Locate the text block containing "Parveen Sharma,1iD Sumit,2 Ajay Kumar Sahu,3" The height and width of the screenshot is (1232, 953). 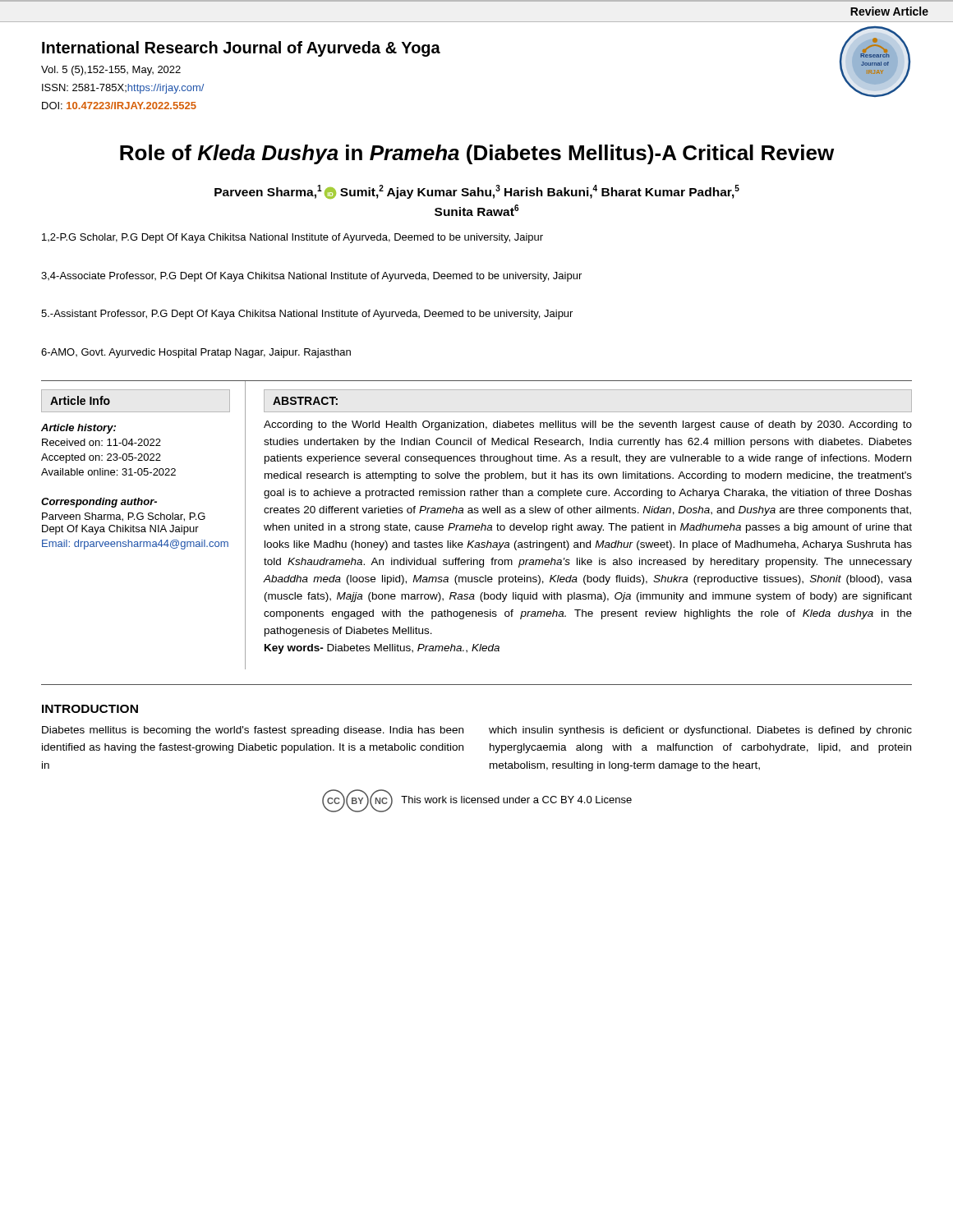[476, 201]
